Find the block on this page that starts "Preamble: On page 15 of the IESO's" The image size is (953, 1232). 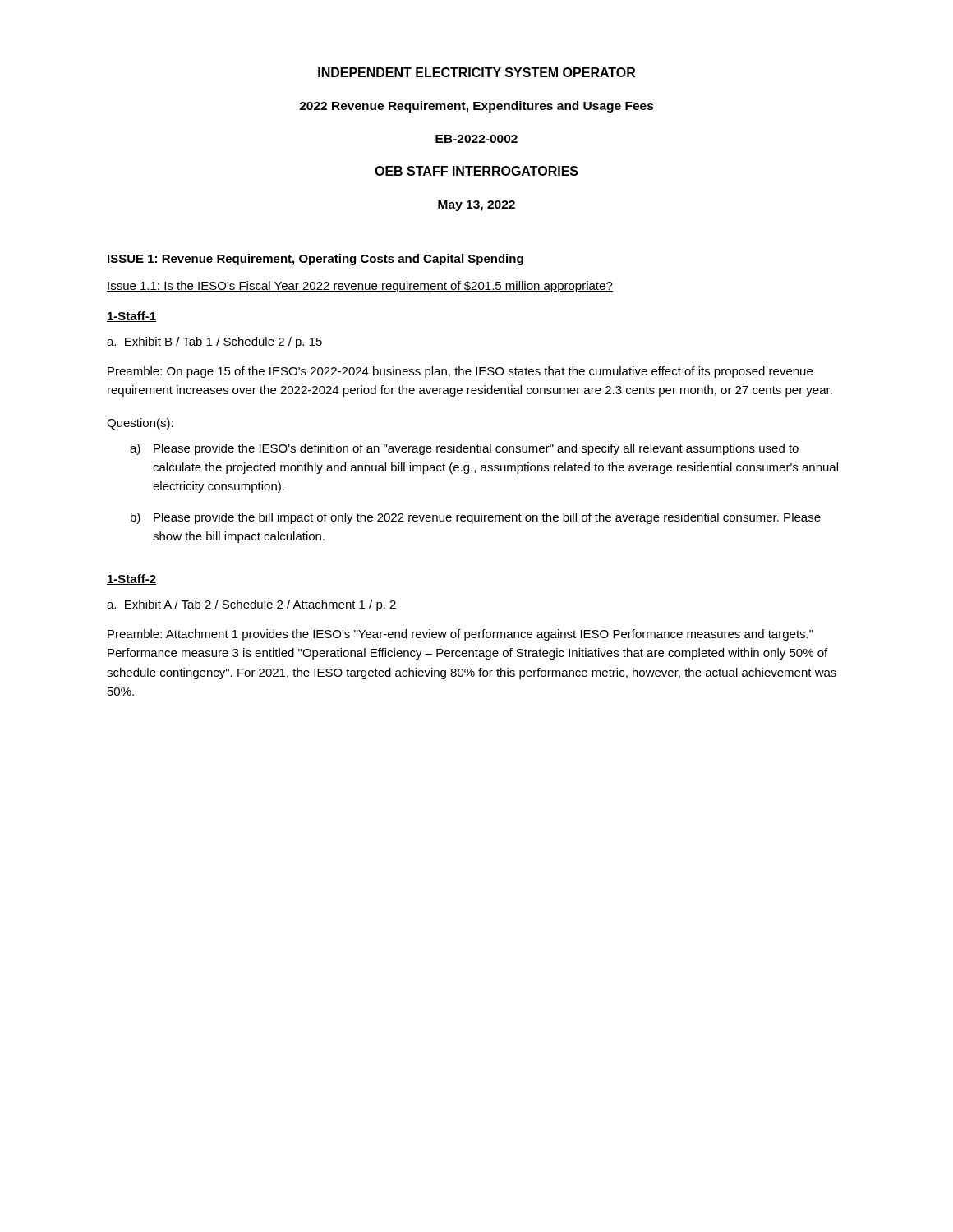(x=470, y=380)
